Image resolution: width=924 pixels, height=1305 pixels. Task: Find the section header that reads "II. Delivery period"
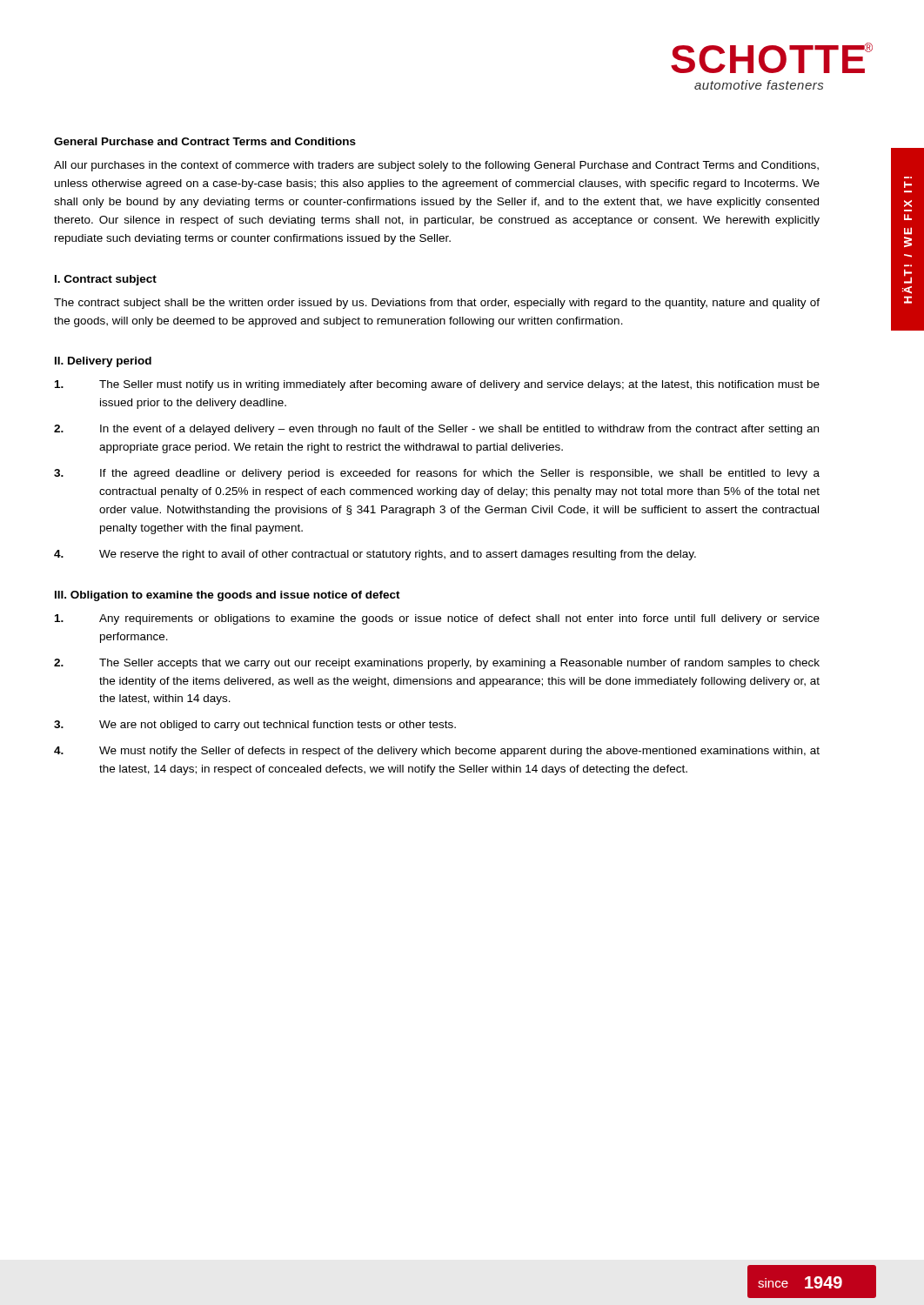(x=103, y=361)
